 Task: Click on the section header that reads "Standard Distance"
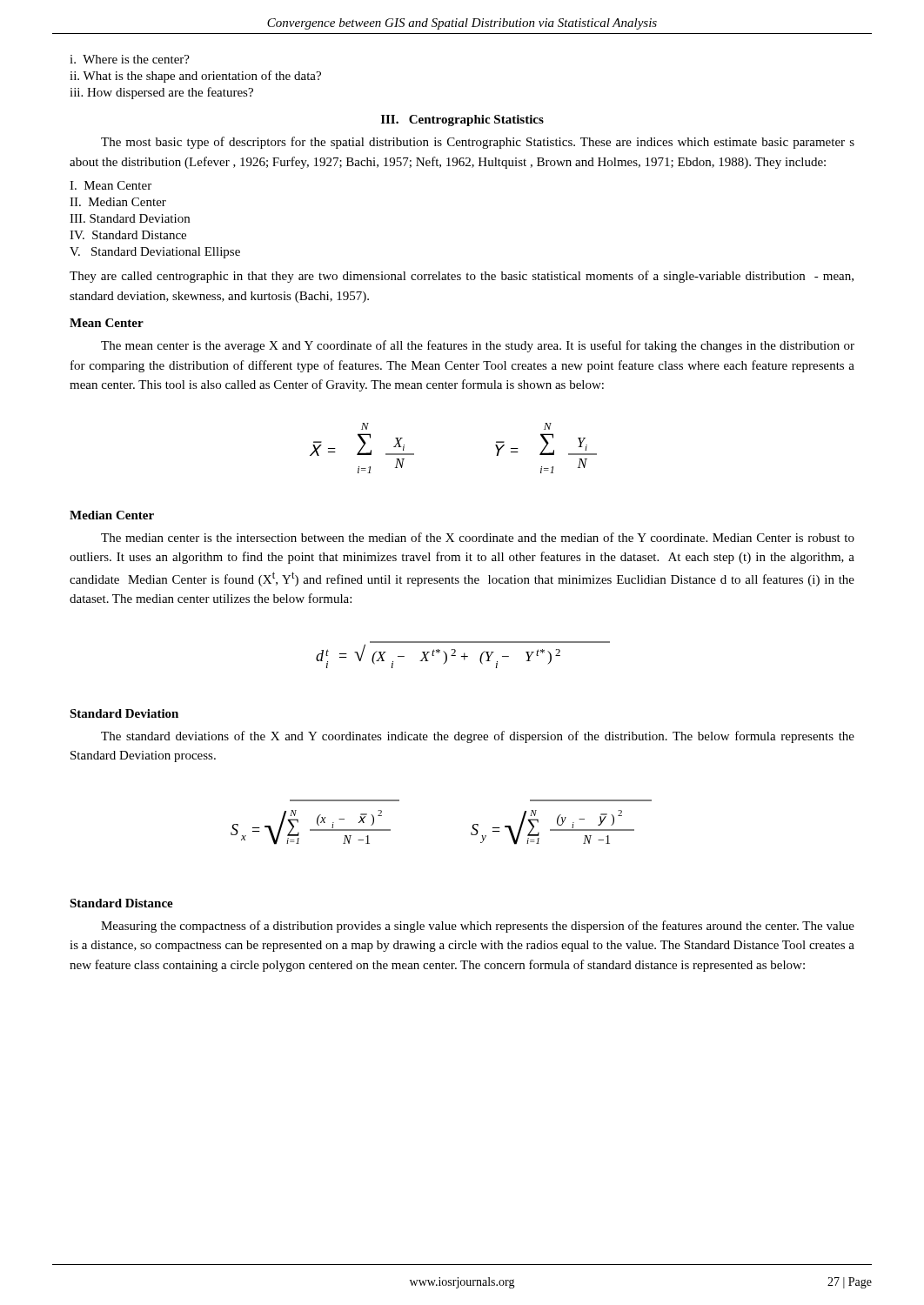coord(121,903)
